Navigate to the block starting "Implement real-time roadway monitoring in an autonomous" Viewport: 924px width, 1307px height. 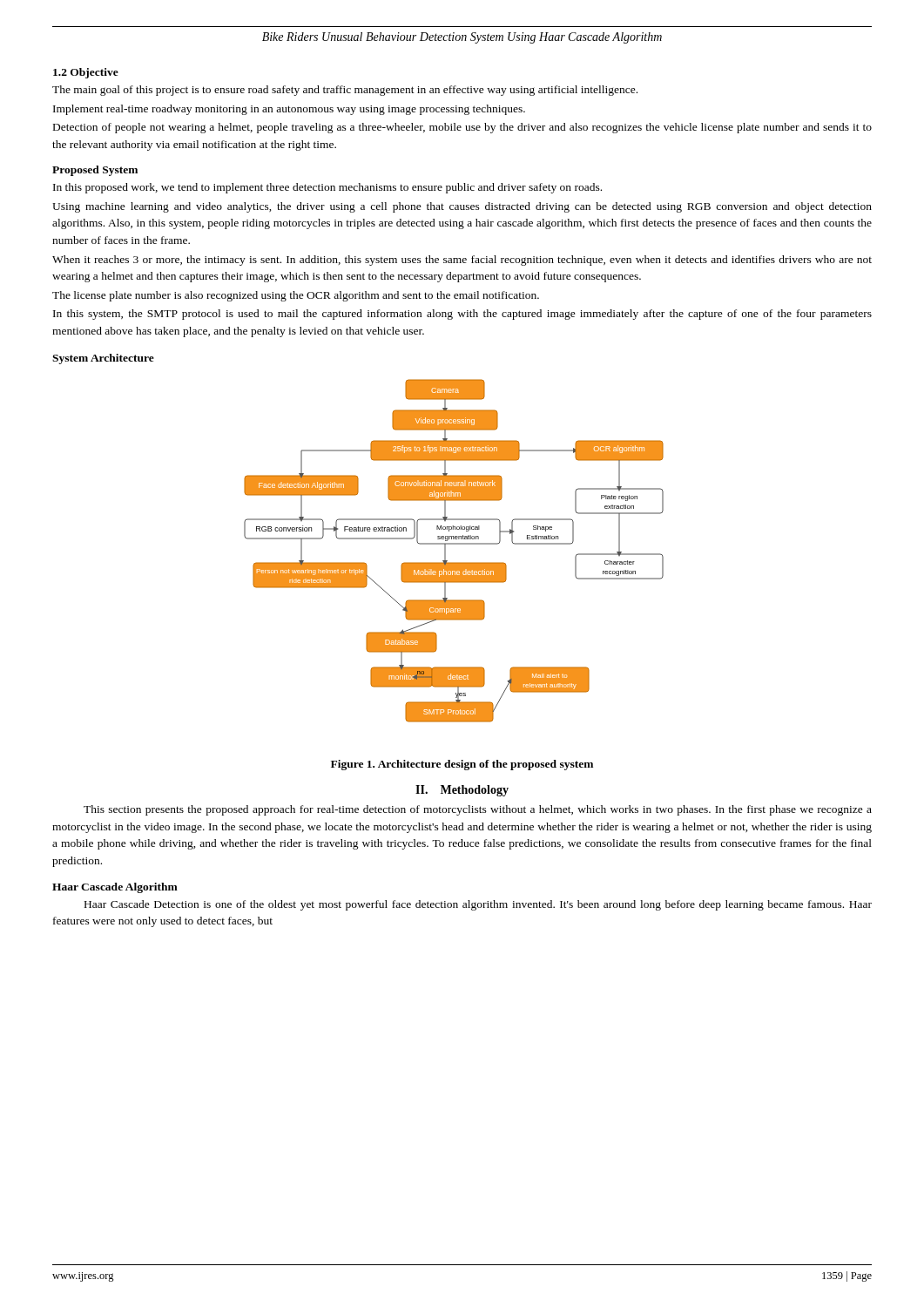coord(289,108)
